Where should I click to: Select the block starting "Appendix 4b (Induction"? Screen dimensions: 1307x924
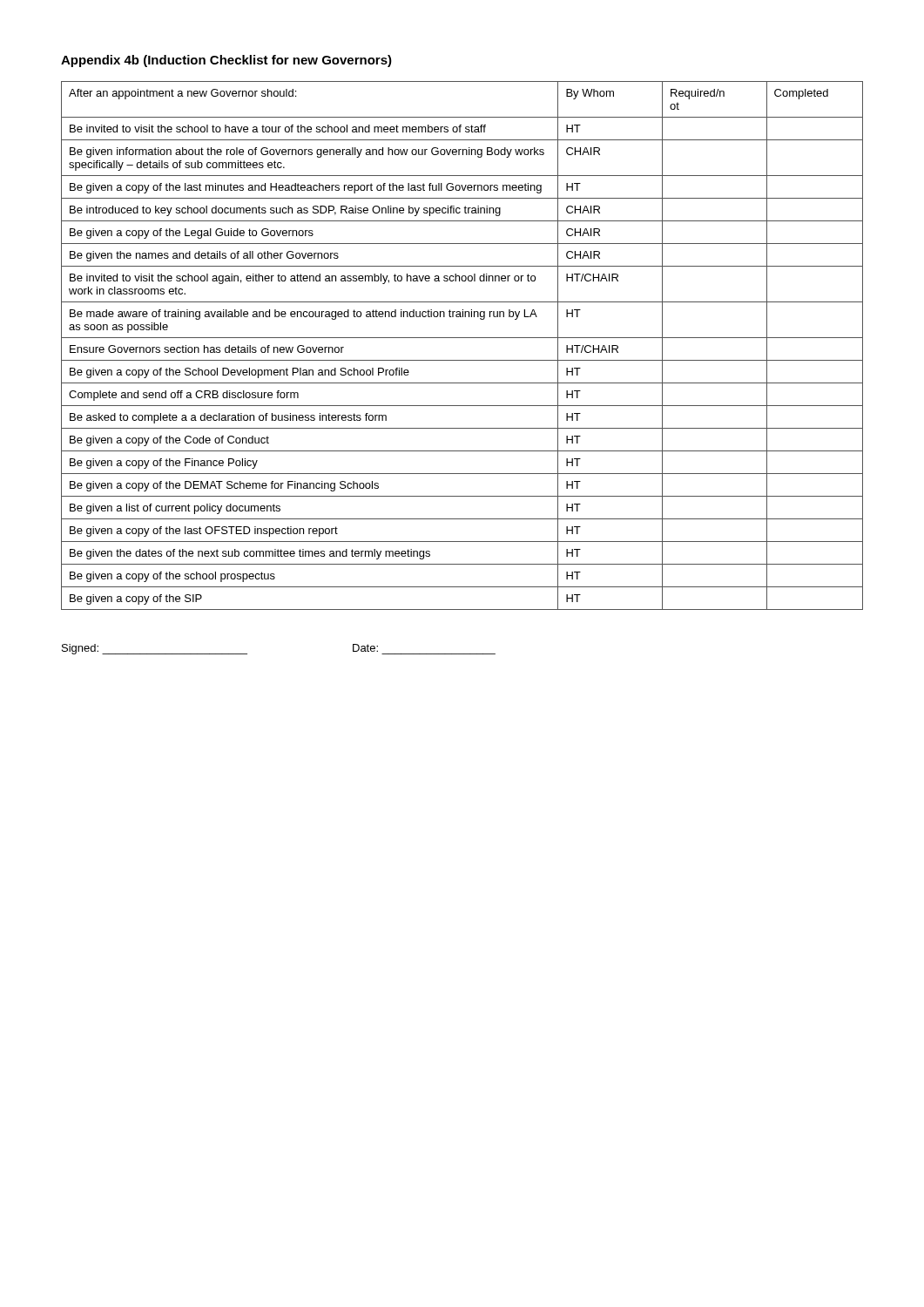[226, 60]
